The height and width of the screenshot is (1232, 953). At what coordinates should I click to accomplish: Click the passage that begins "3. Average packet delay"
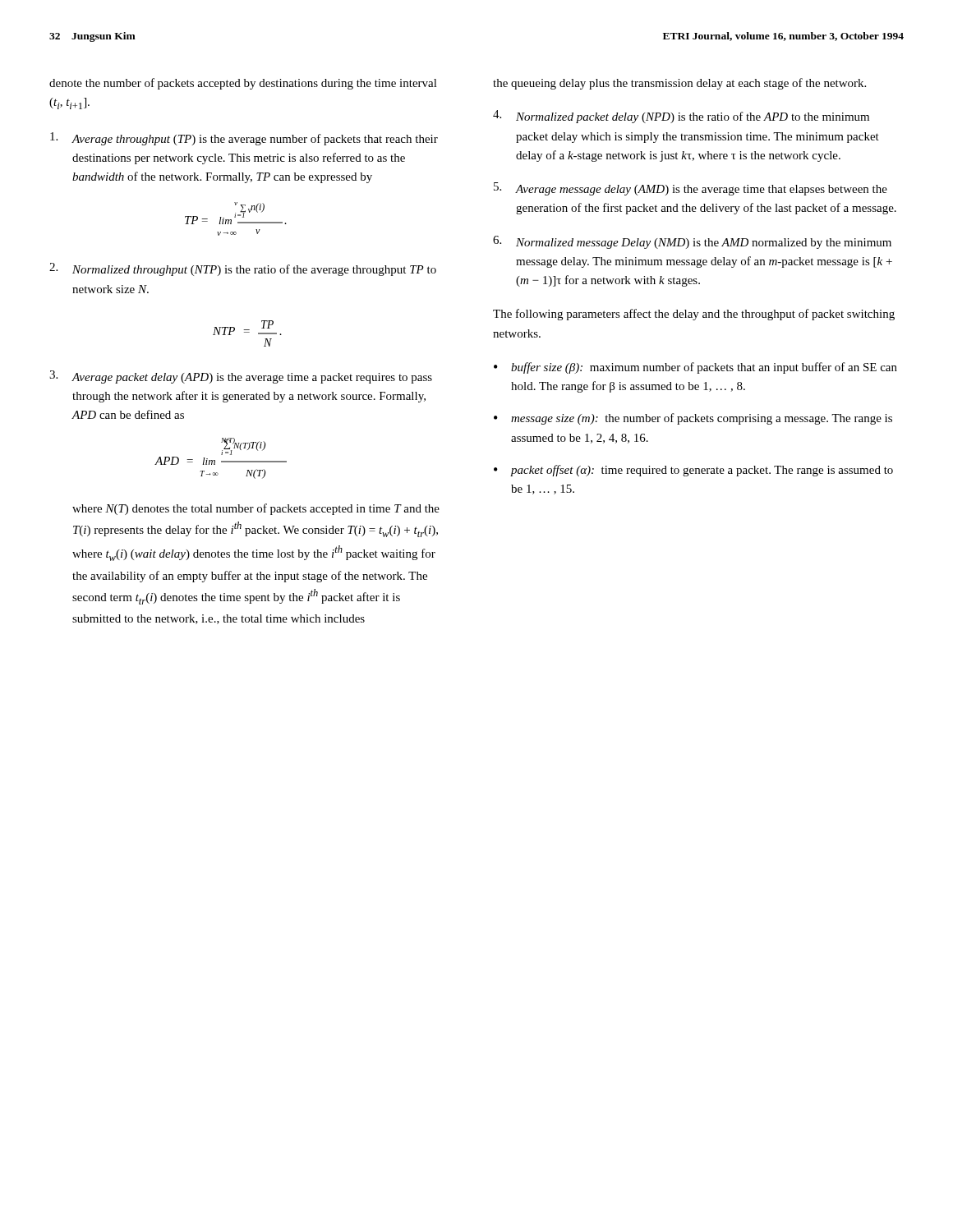pyautogui.click(x=246, y=498)
